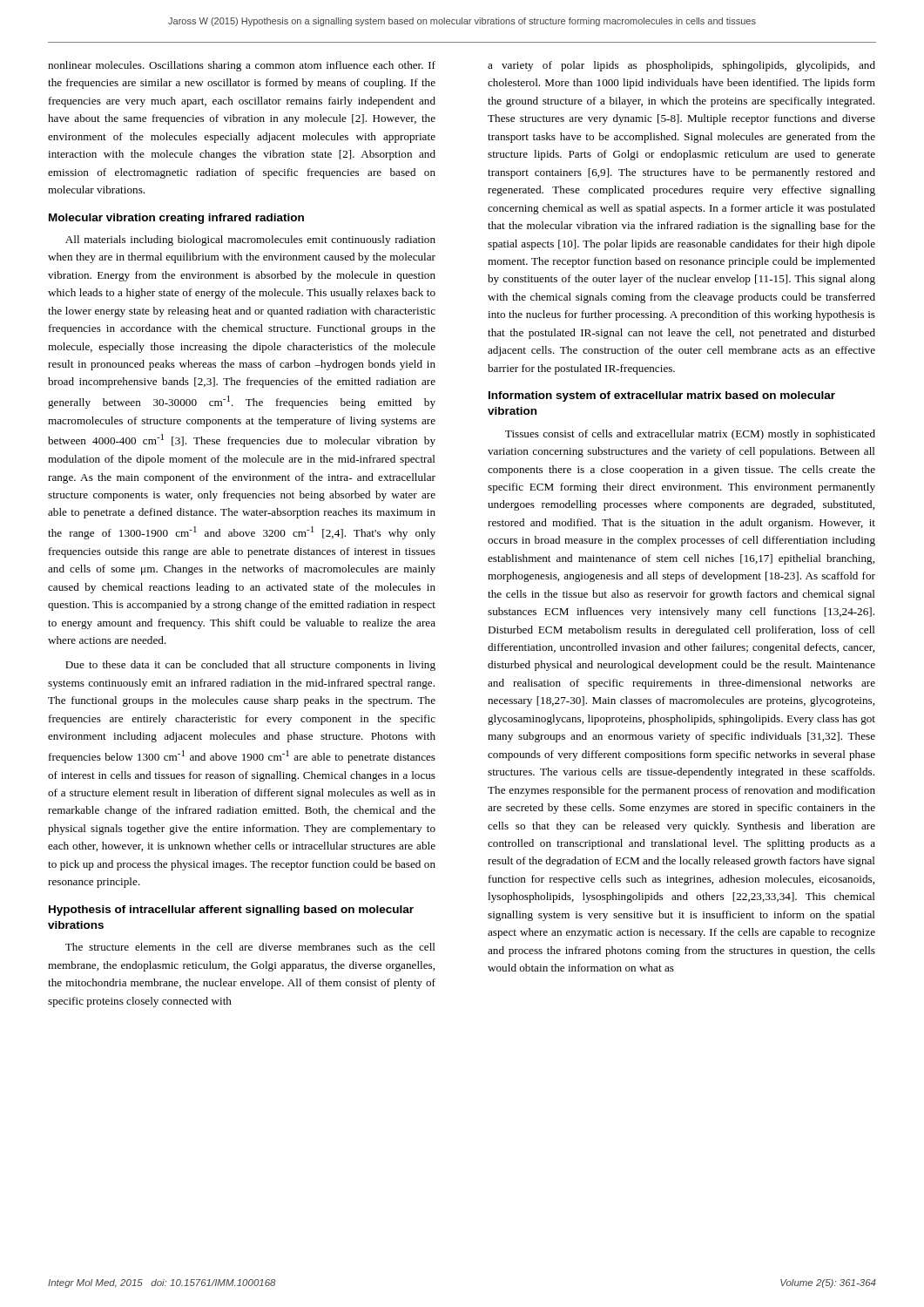Select the element starting "a variety of polar lipids"
924x1307 pixels.
pyautogui.click(x=681, y=217)
